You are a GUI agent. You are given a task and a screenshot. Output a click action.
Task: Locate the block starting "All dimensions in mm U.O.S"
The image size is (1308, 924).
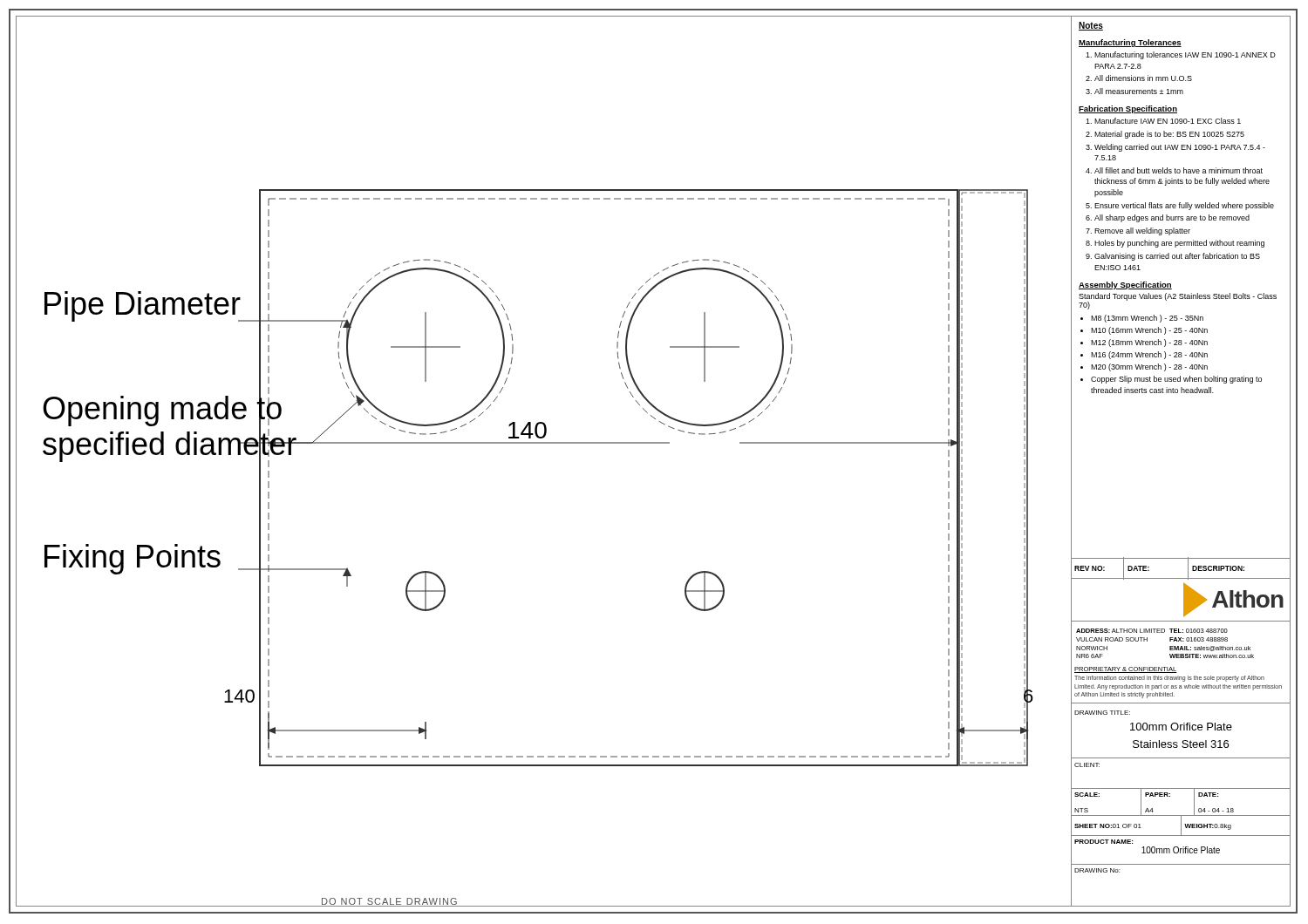tap(1143, 79)
